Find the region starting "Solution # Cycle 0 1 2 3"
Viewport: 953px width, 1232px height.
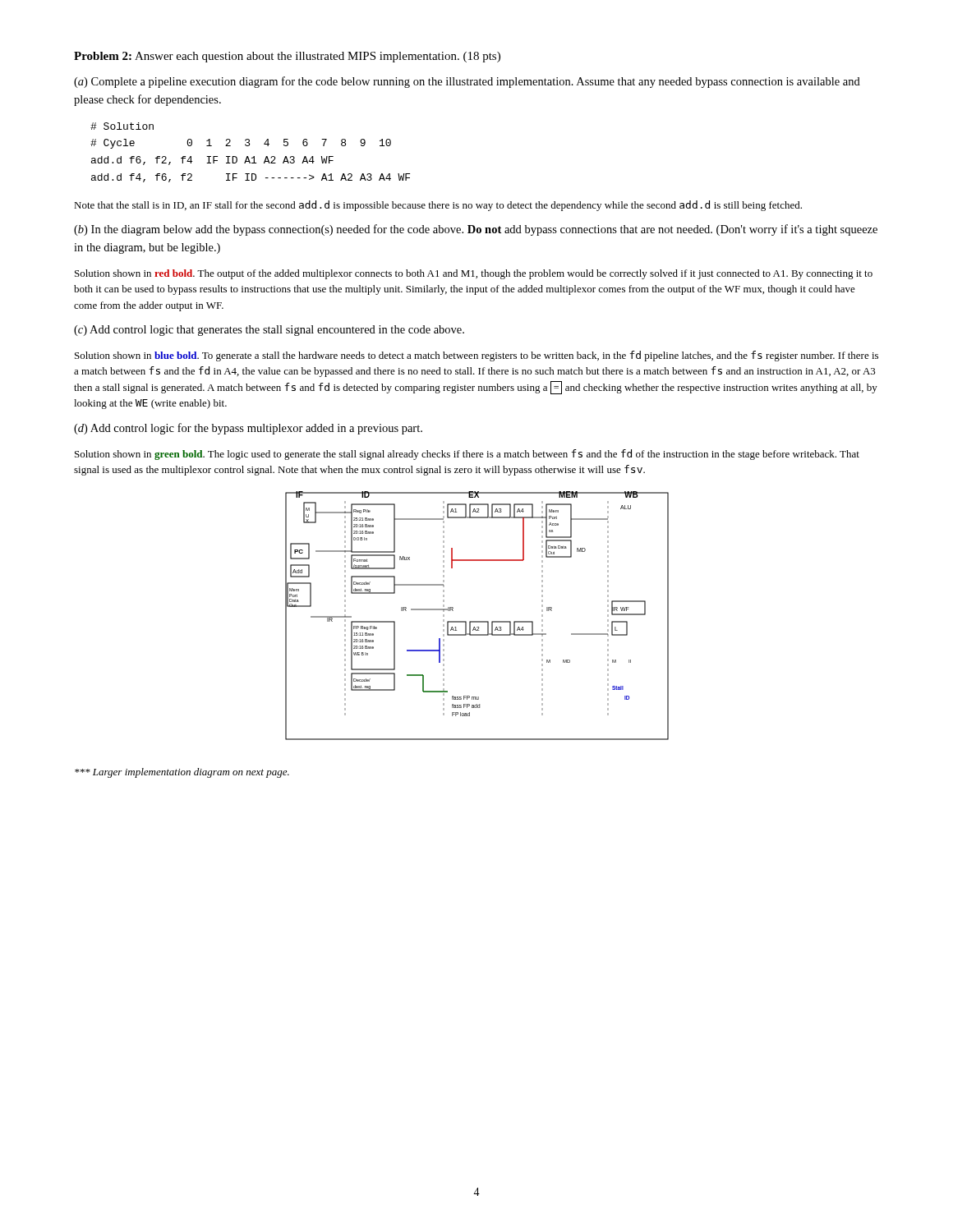pos(251,152)
